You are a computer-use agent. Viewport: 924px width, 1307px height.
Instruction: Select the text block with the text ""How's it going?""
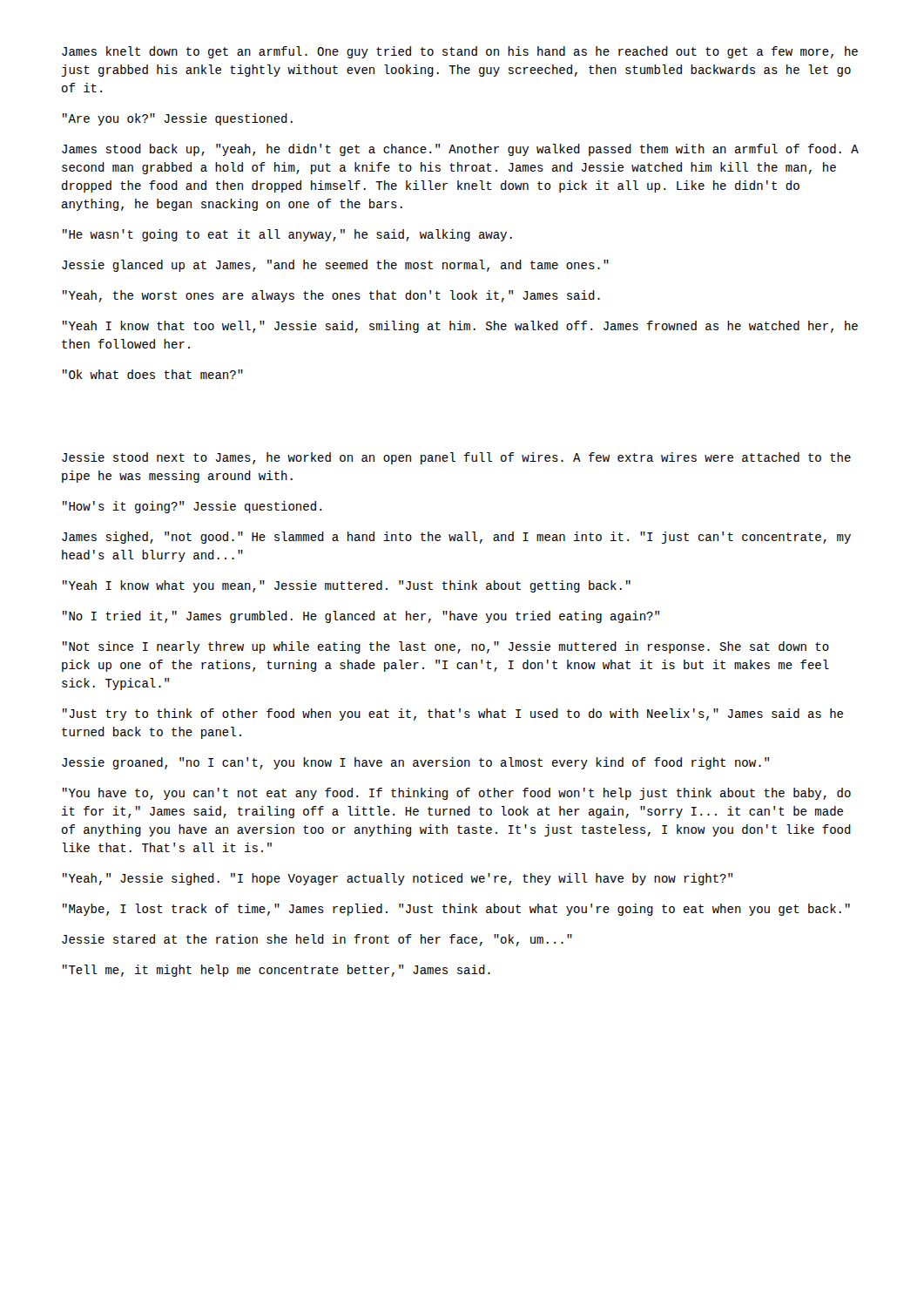(193, 507)
